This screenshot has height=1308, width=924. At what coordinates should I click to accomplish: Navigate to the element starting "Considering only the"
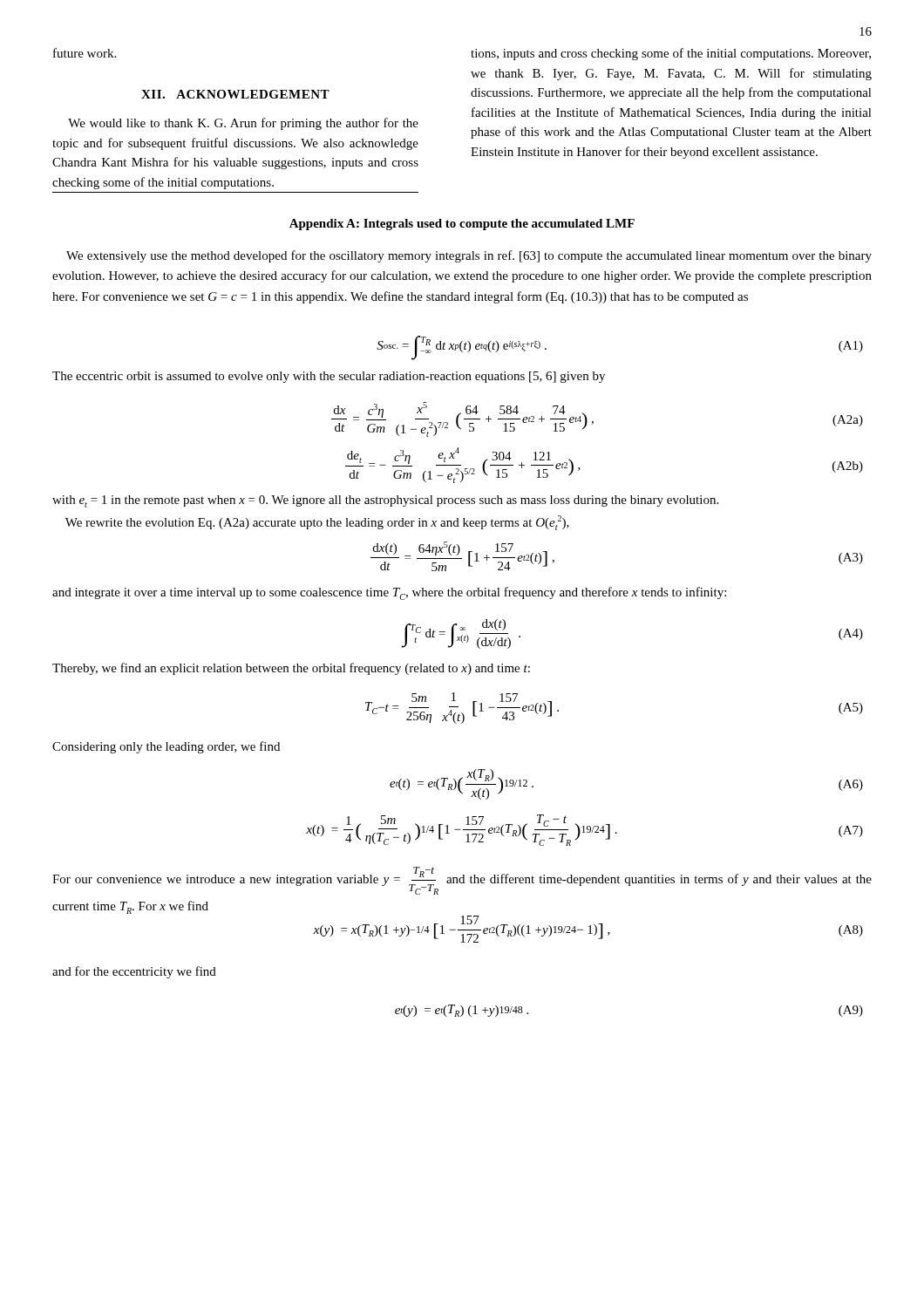coord(166,746)
